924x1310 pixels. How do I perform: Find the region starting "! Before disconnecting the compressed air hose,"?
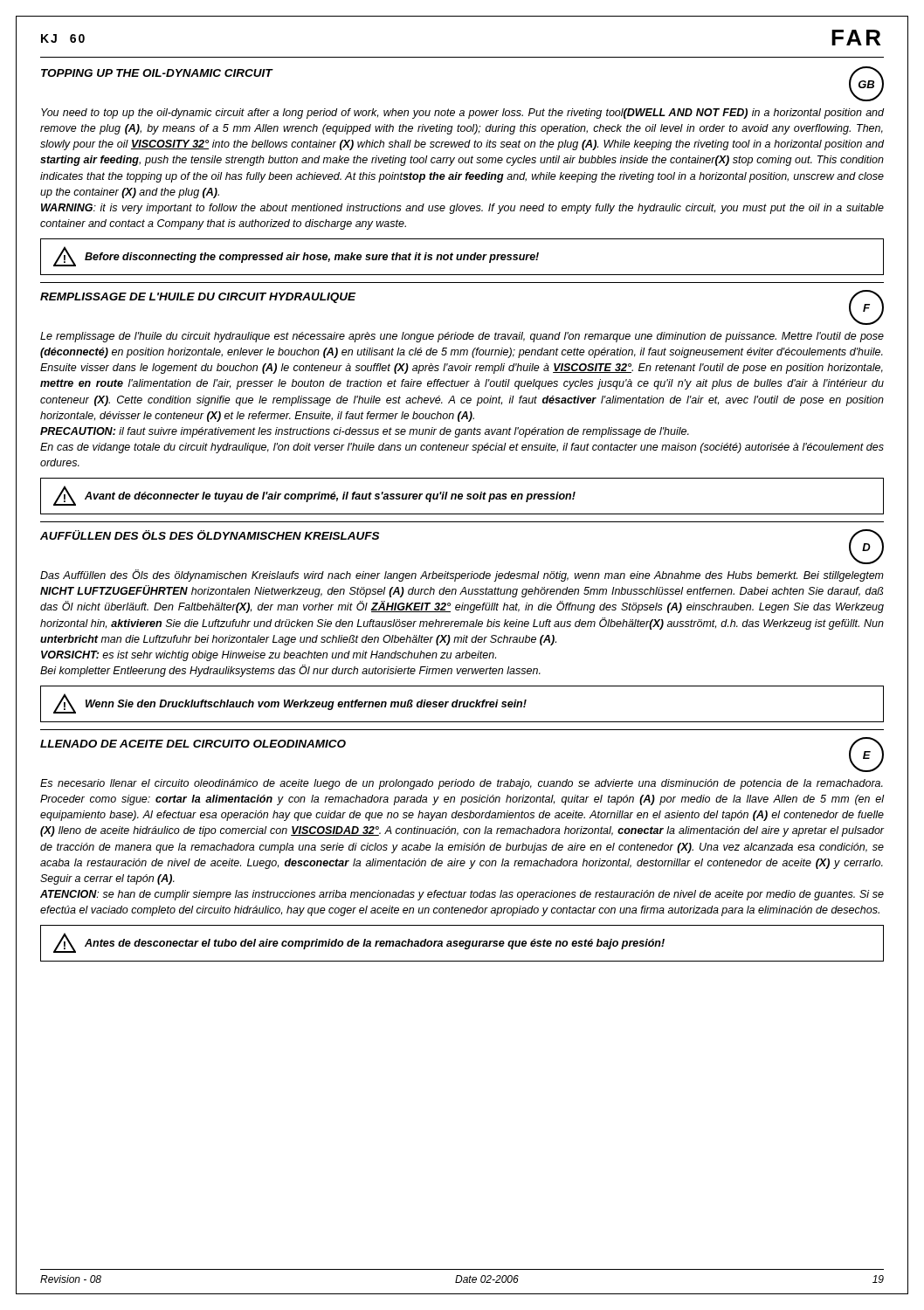point(296,257)
